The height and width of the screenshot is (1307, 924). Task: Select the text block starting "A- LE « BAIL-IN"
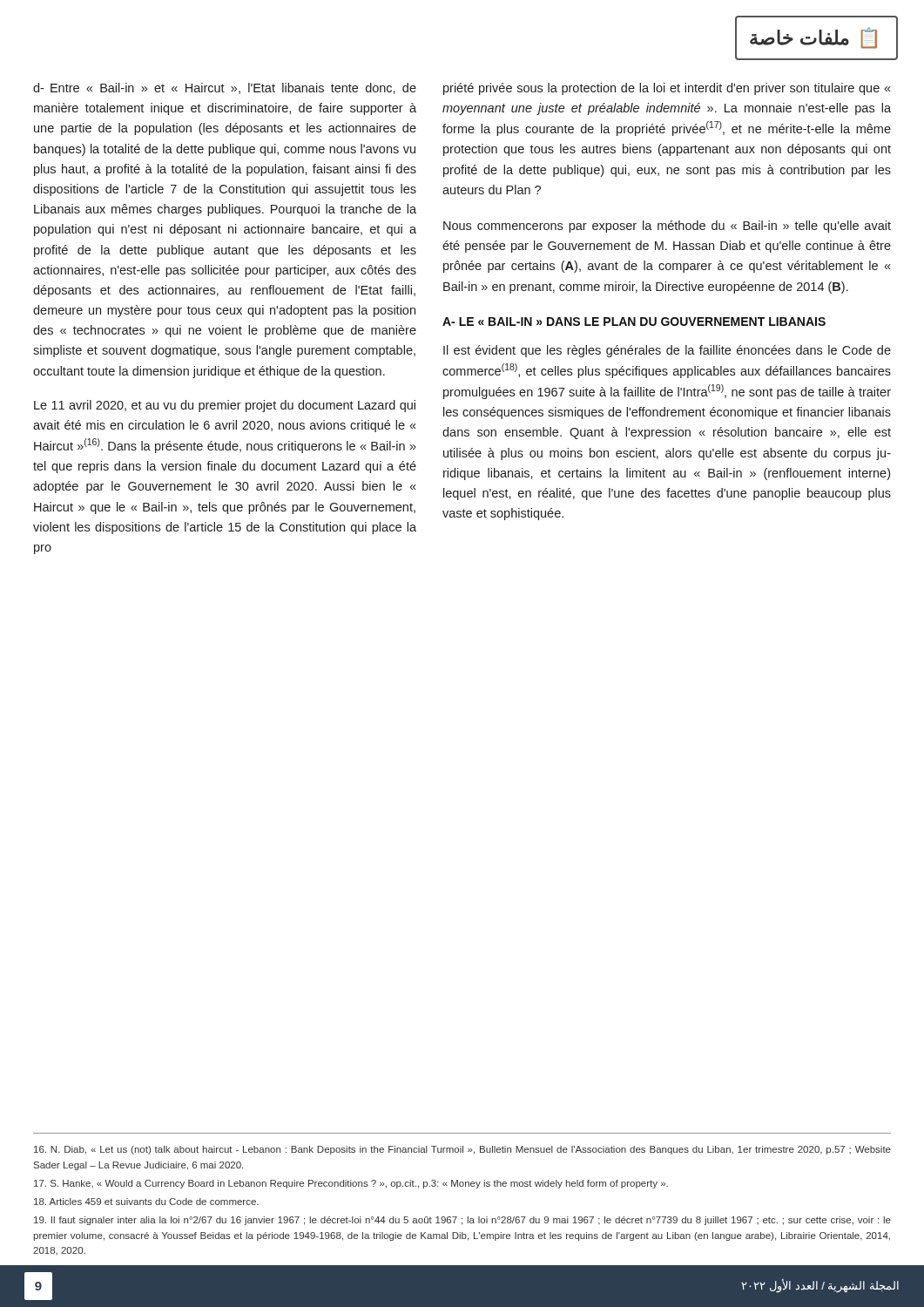[634, 321]
